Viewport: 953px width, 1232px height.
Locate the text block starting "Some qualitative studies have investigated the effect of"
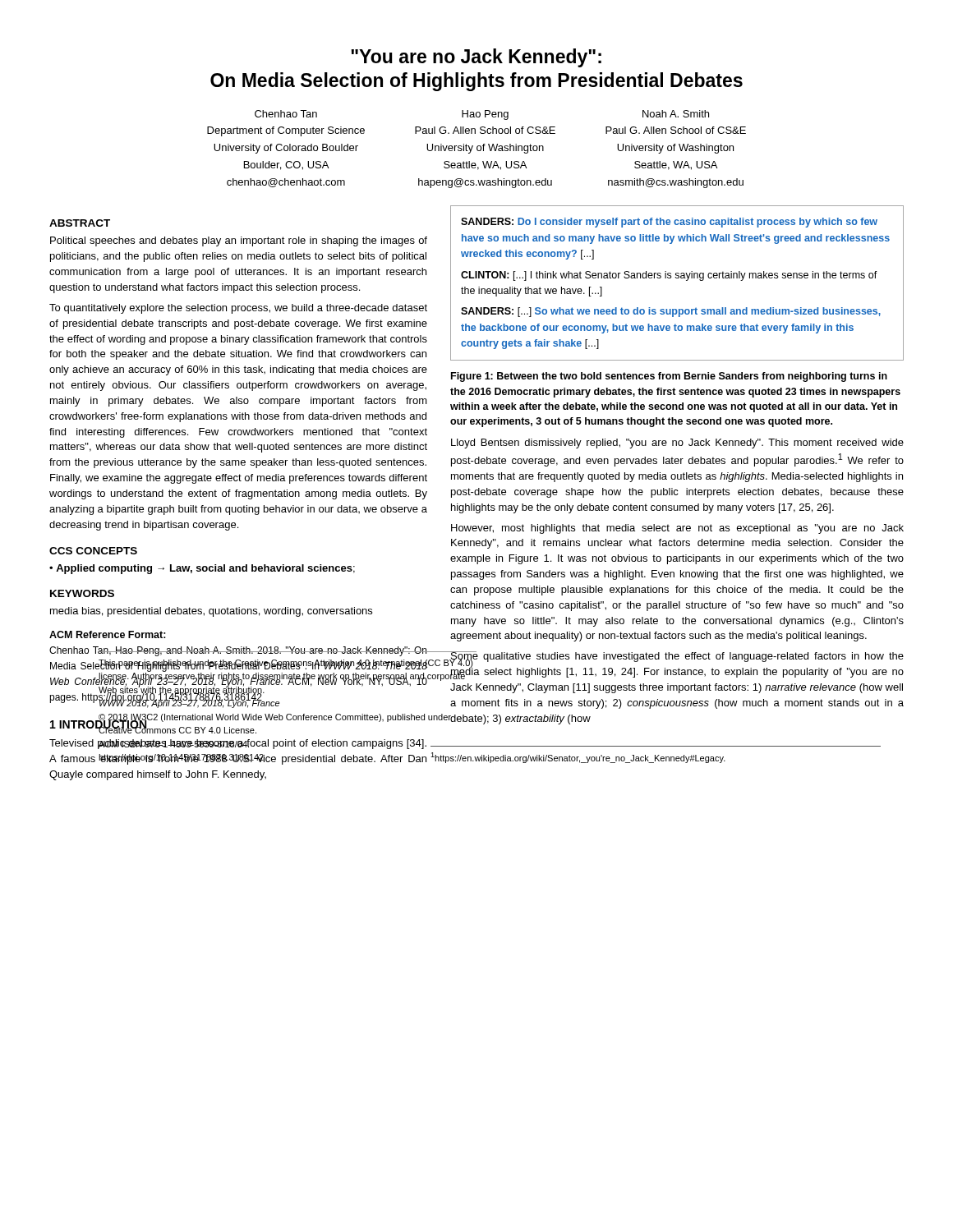click(677, 687)
